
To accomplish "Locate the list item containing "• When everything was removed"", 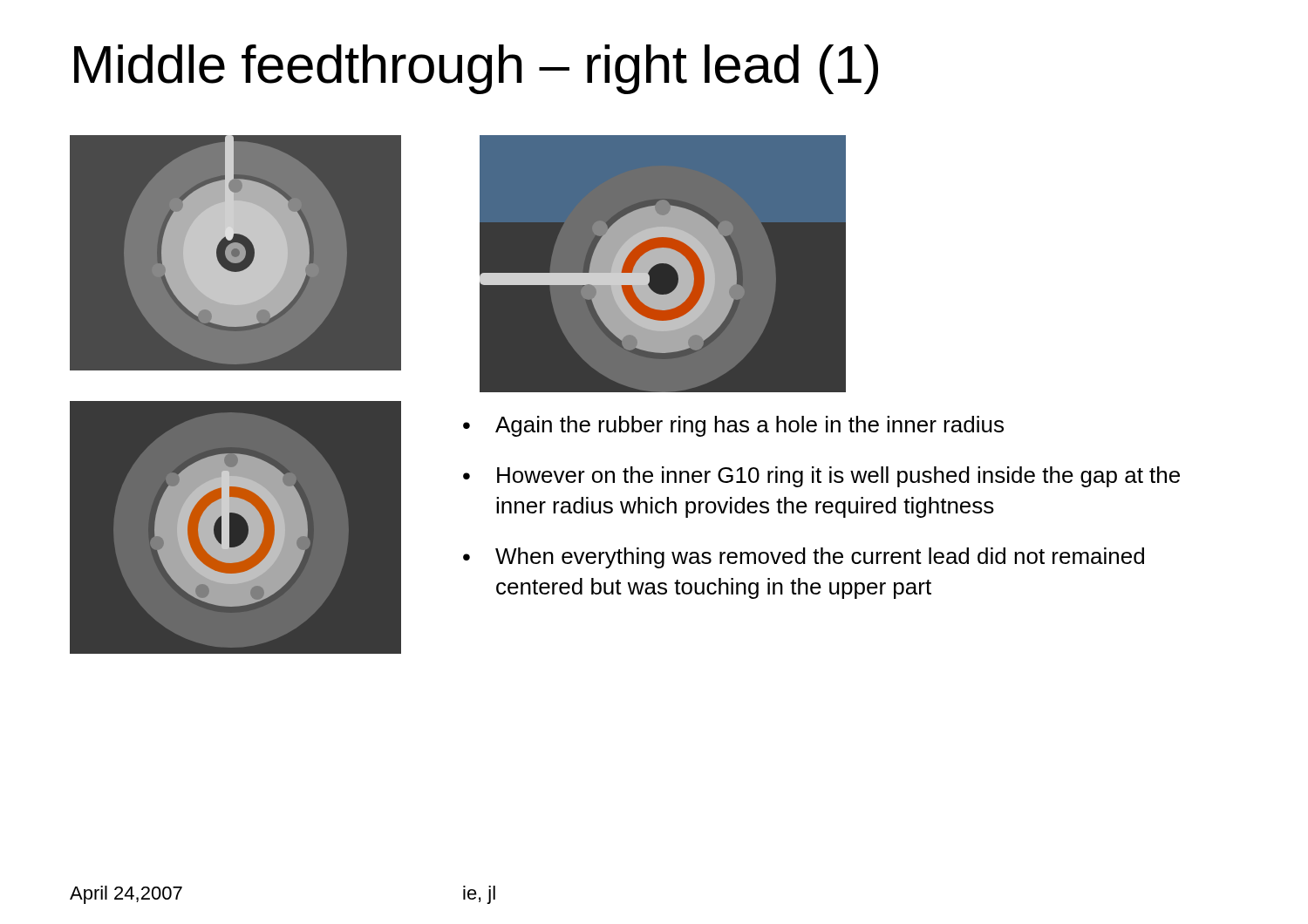I will coord(846,572).
